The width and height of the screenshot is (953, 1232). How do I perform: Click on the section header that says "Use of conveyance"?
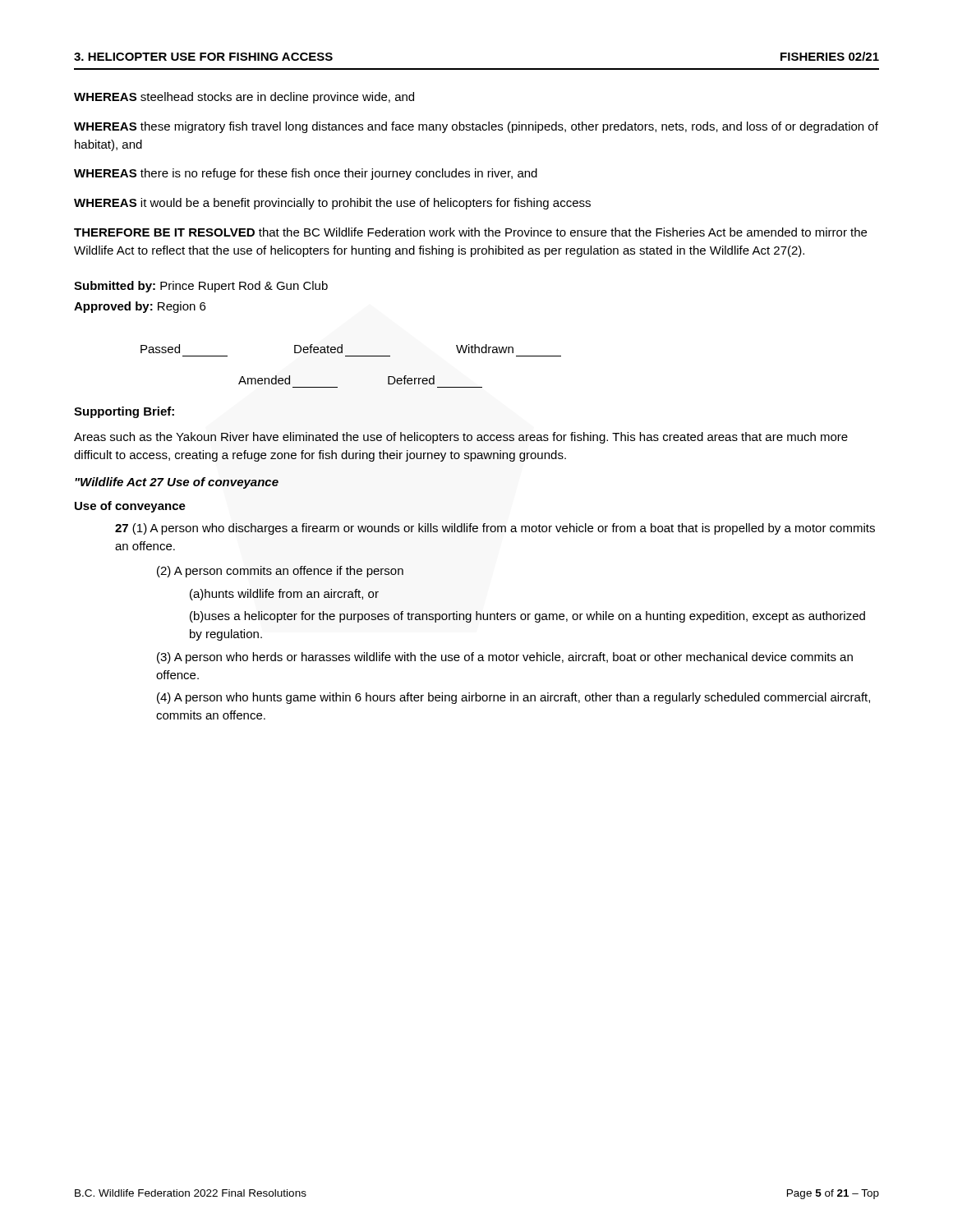pos(130,506)
